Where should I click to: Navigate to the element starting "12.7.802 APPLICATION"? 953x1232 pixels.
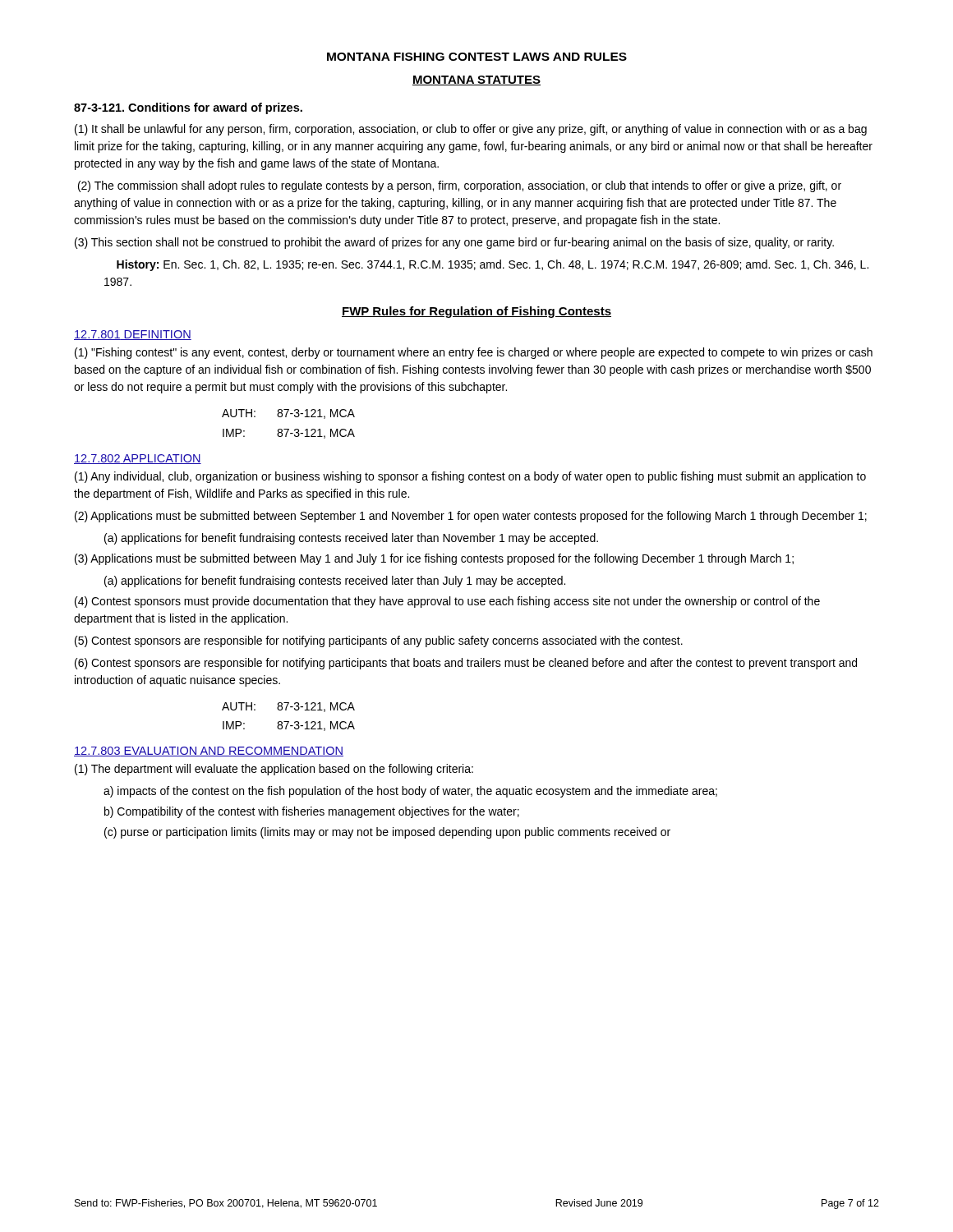tap(137, 458)
